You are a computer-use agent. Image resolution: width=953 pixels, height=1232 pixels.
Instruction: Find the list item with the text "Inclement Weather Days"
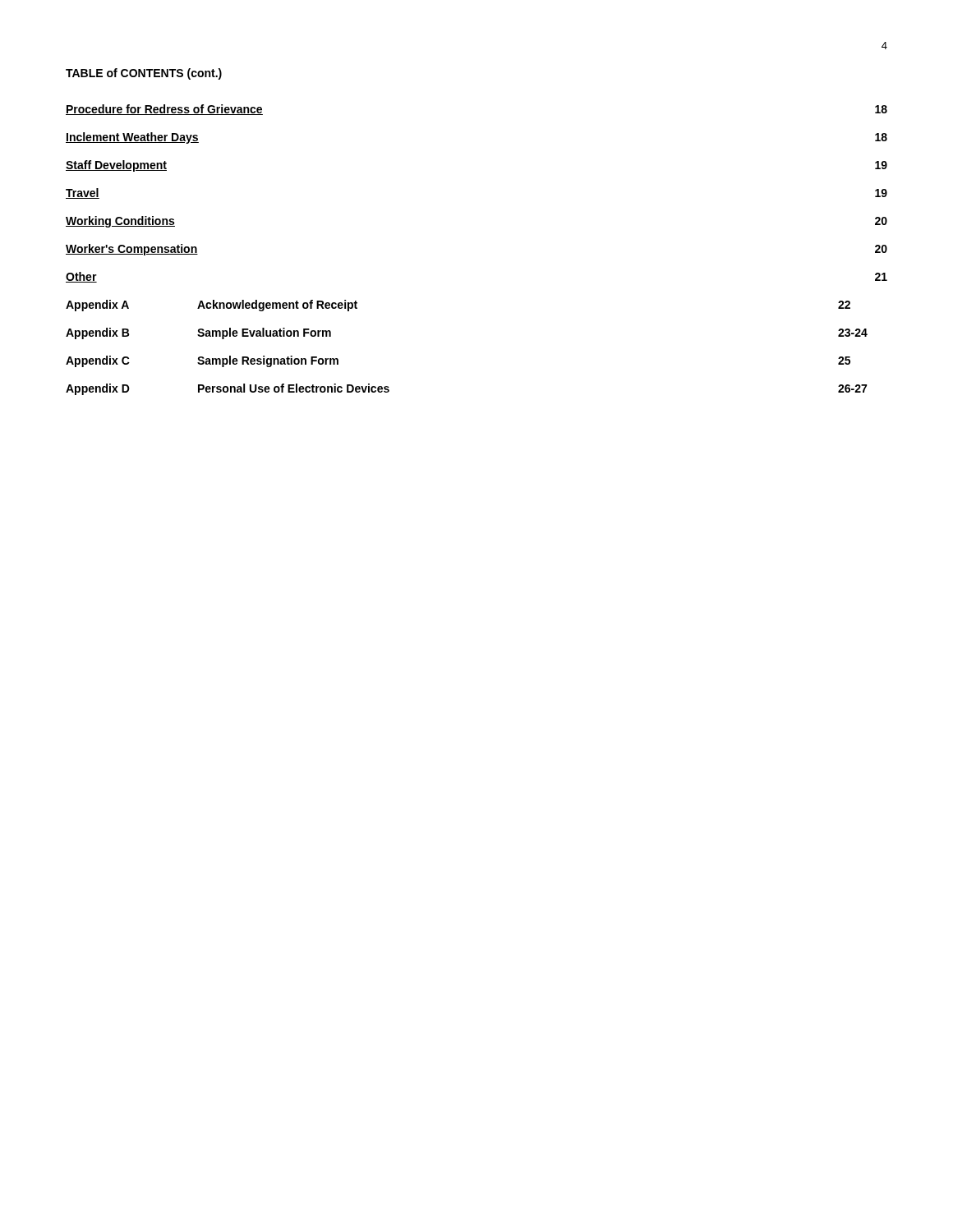(132, 138)
